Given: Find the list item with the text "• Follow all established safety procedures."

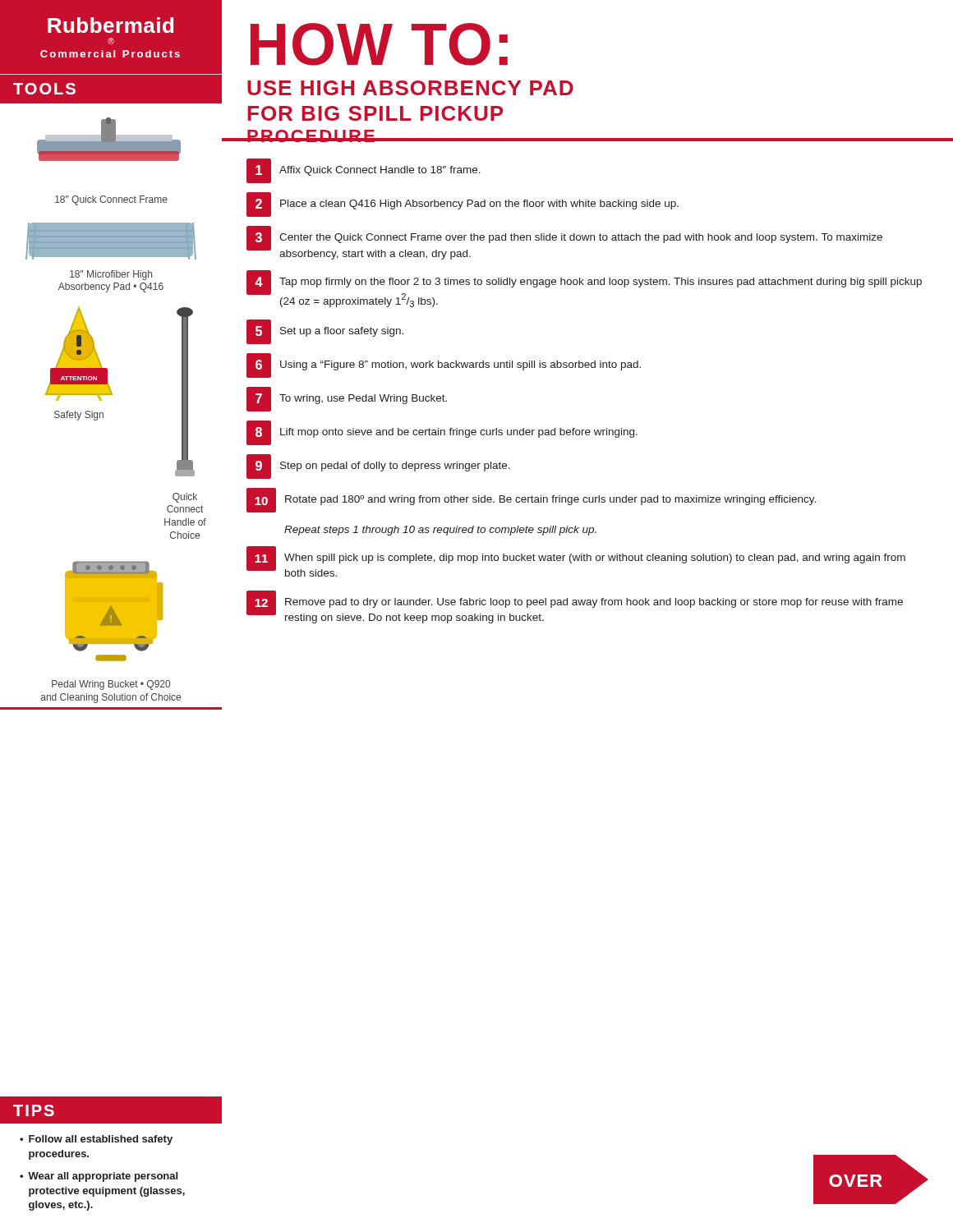Looking at the screenshot, I should (115, 1146).
